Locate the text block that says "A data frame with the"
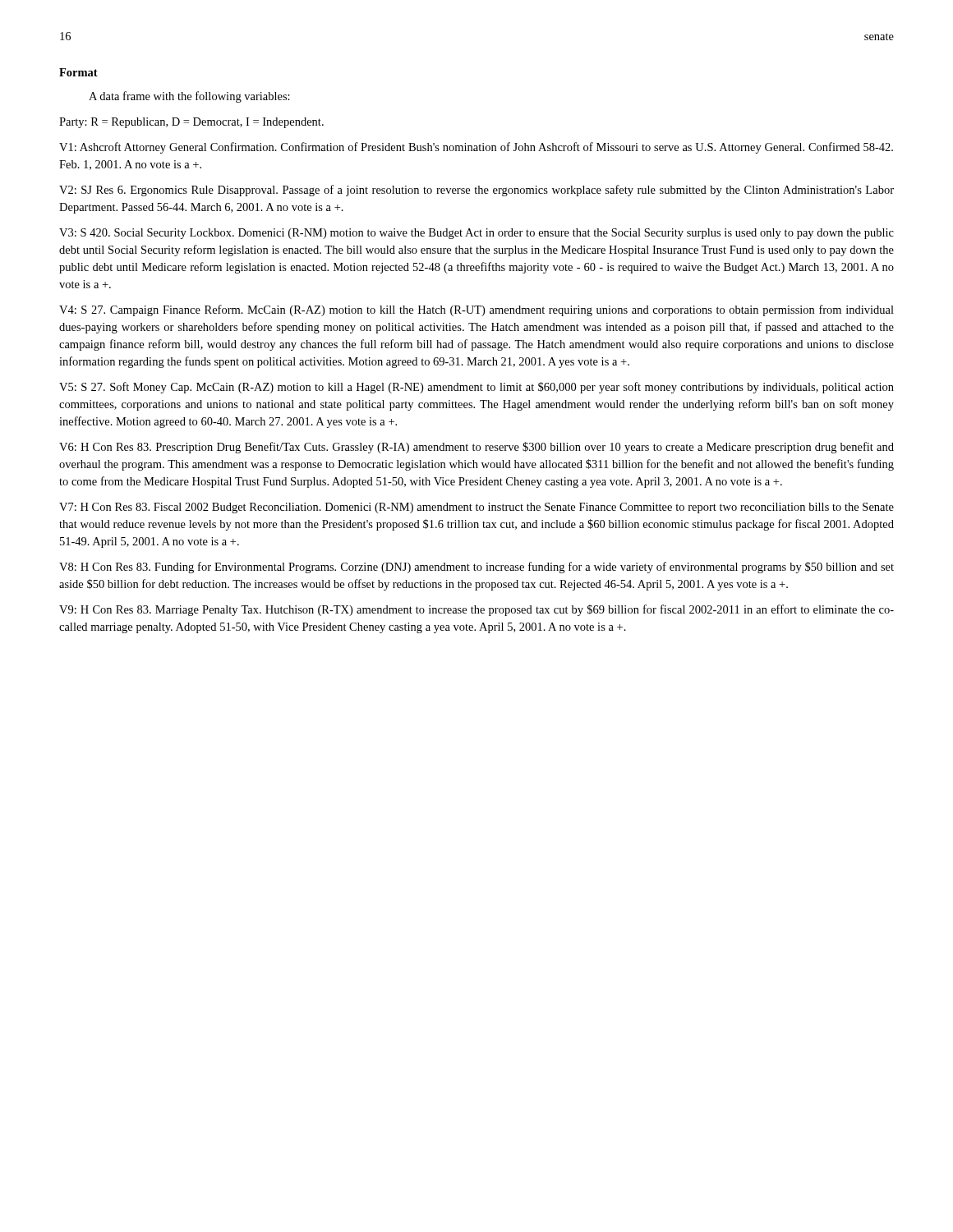Screen dimensions: 1232x953 point(190,96)
